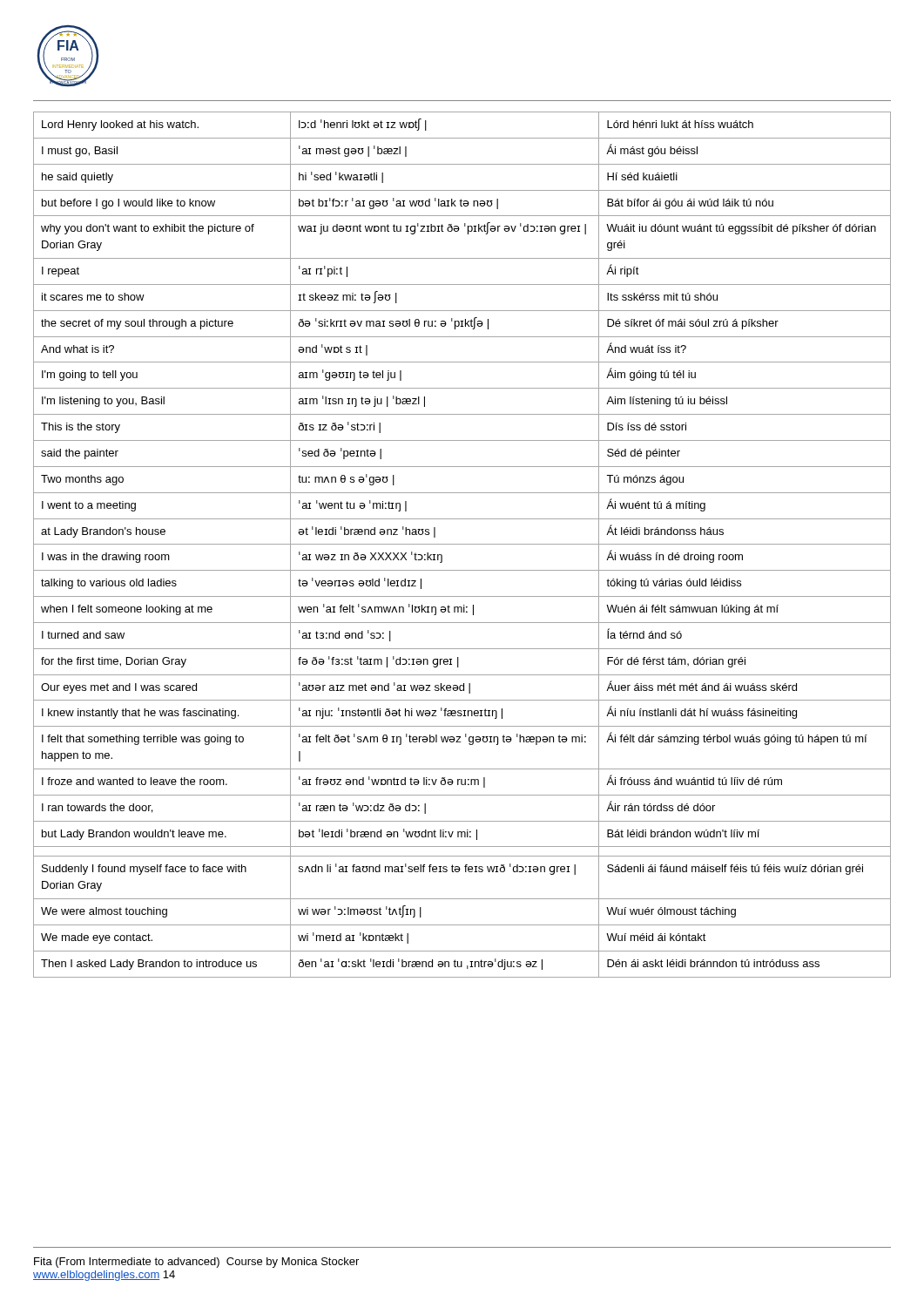
Task: Locate the table with the text "Ái mást góu béissl"
Action: tap(462, 544)
